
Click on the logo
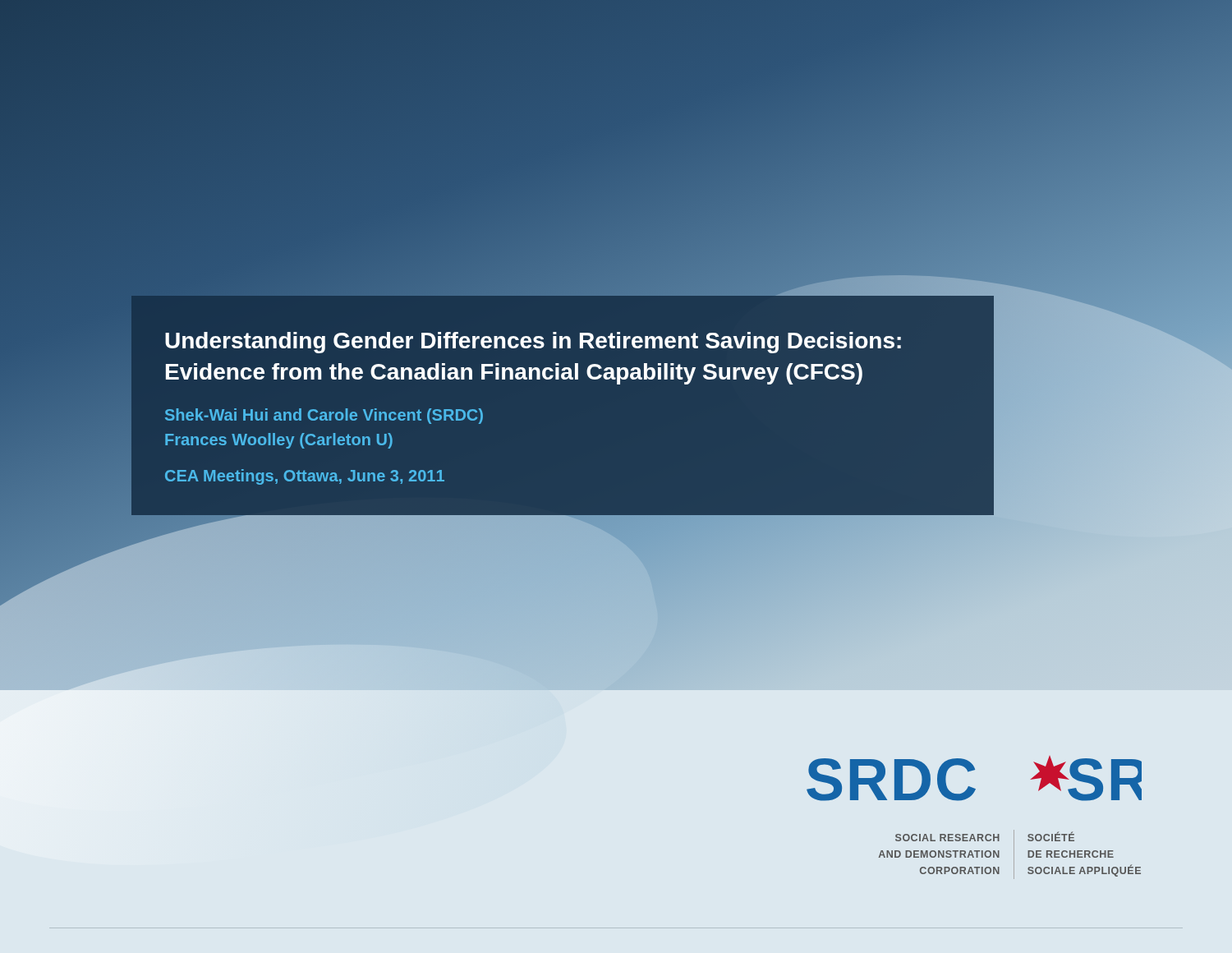[973, 812]
